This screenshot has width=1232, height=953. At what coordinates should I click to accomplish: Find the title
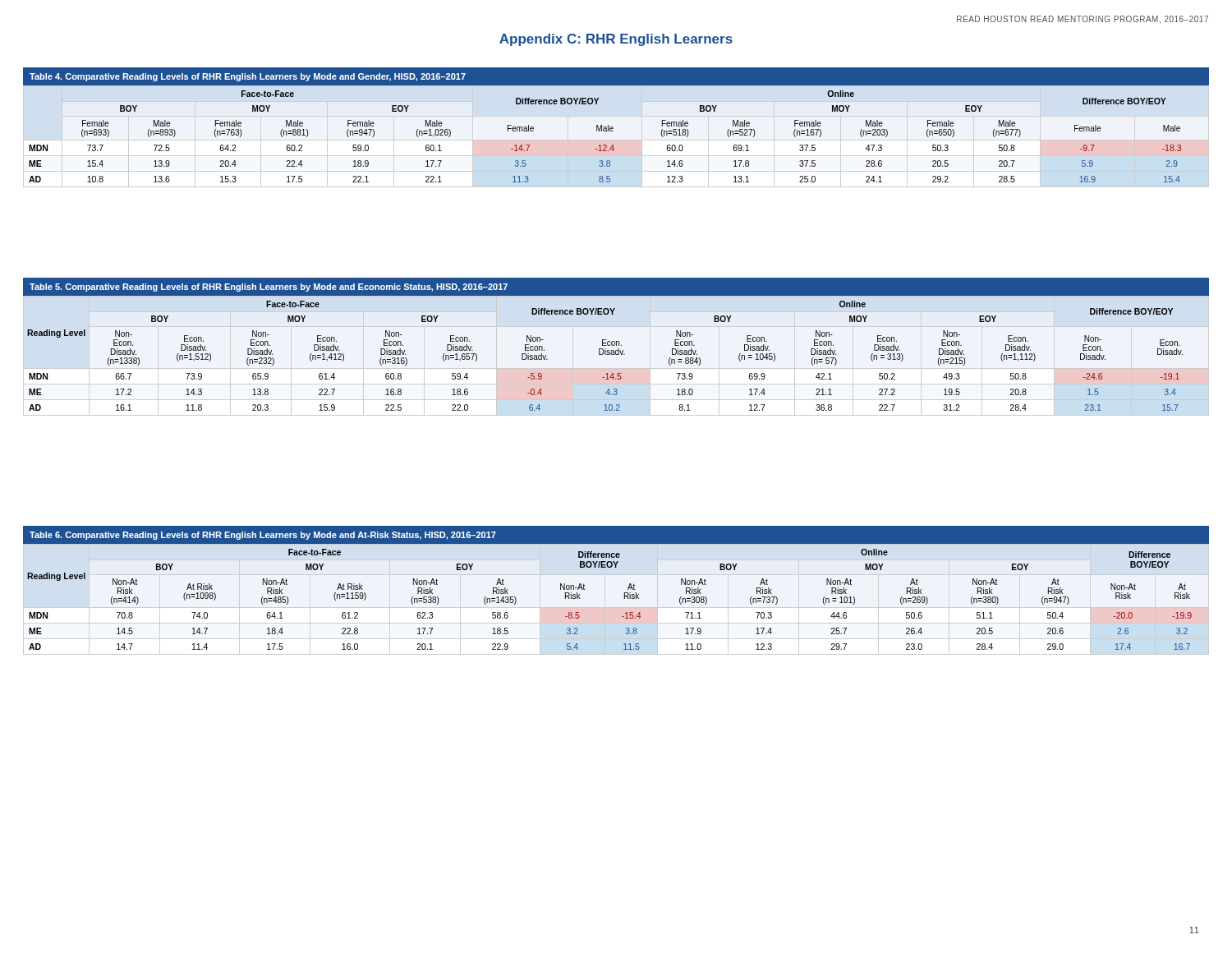pos(616,39)
